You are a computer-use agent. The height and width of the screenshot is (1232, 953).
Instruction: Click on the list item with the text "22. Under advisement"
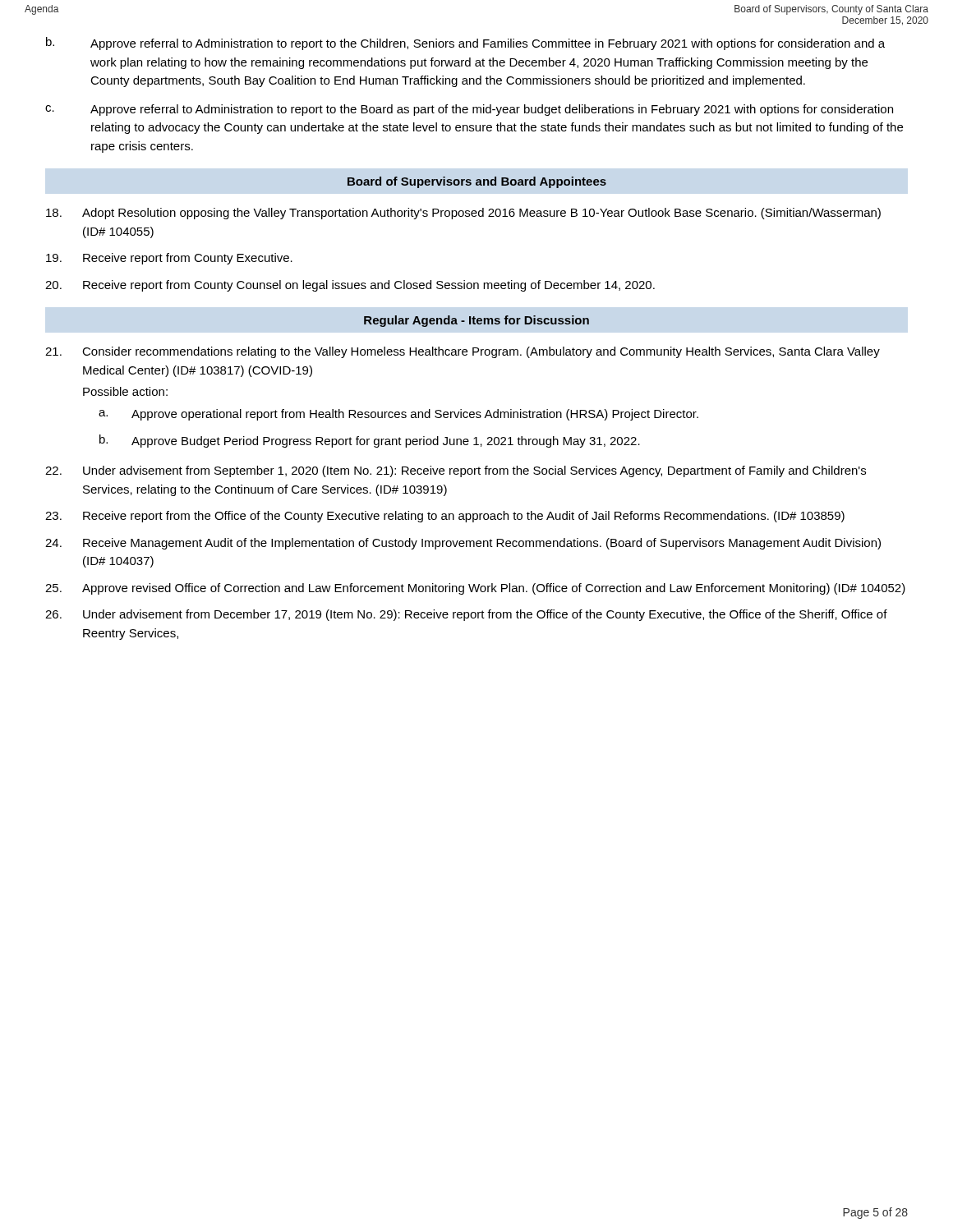point(476,480)
